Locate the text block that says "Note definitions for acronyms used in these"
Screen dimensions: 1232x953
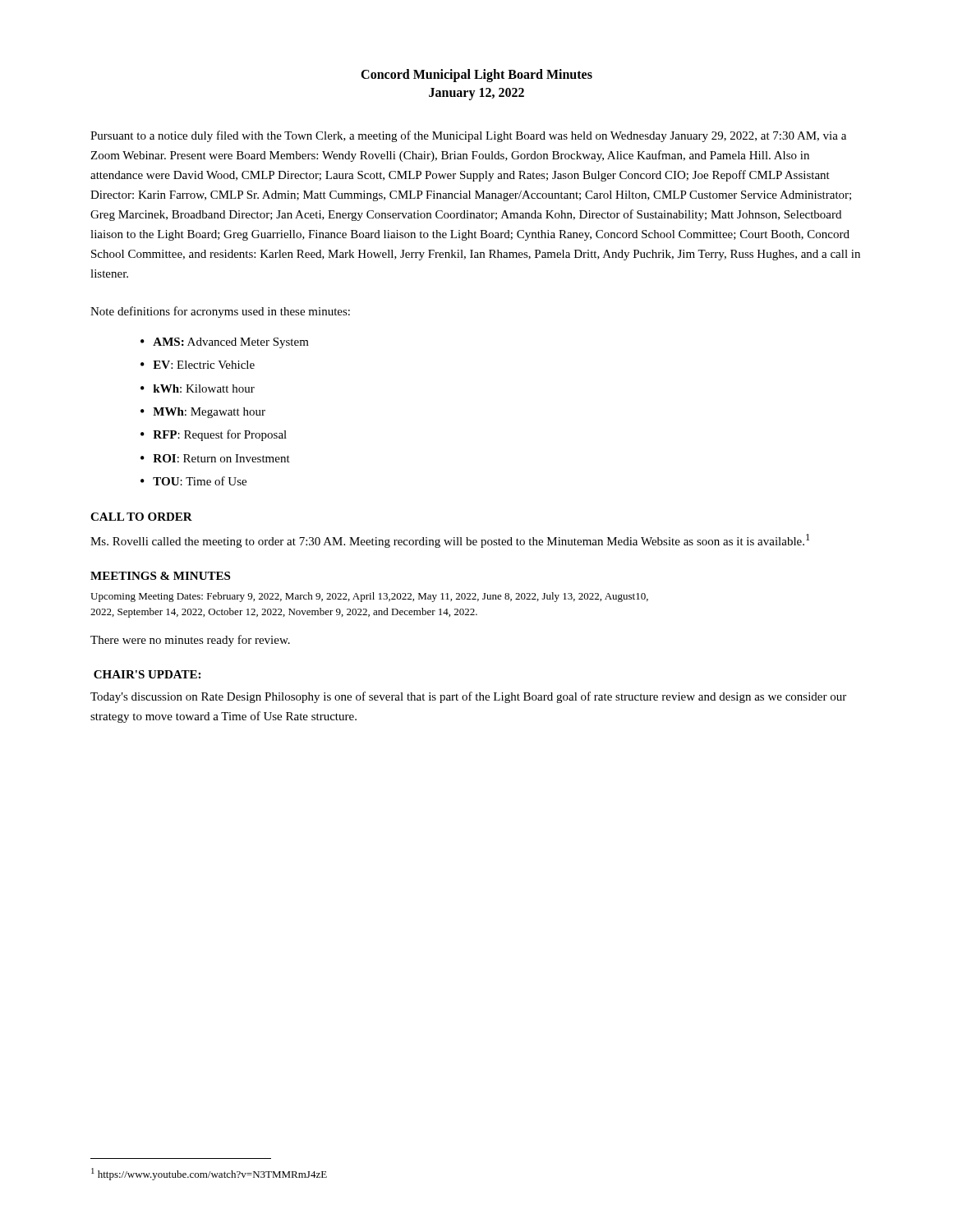coord(221,311)
